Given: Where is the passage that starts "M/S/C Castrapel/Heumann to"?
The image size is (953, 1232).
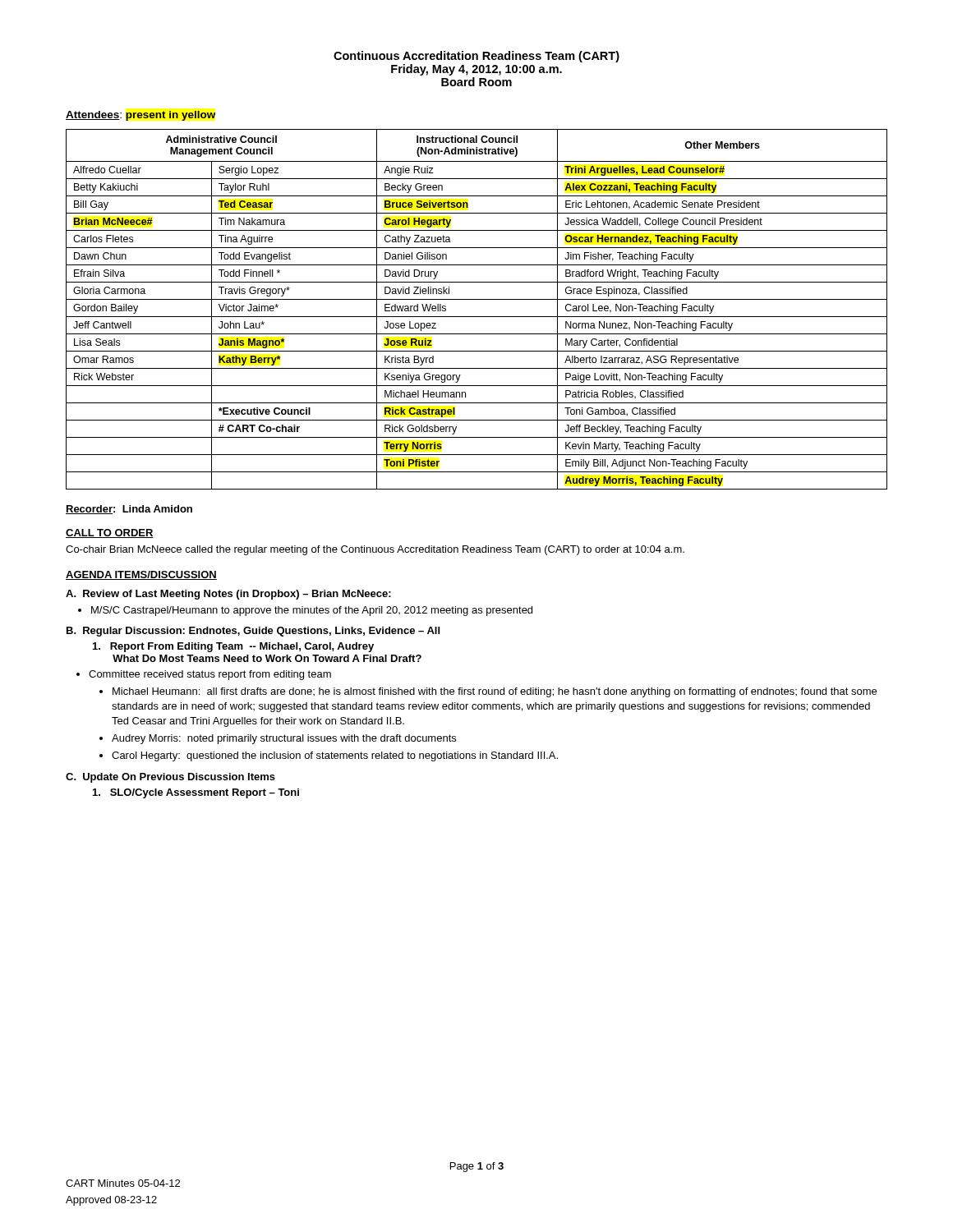Looking at the screenshot, I should pos(312,610).
